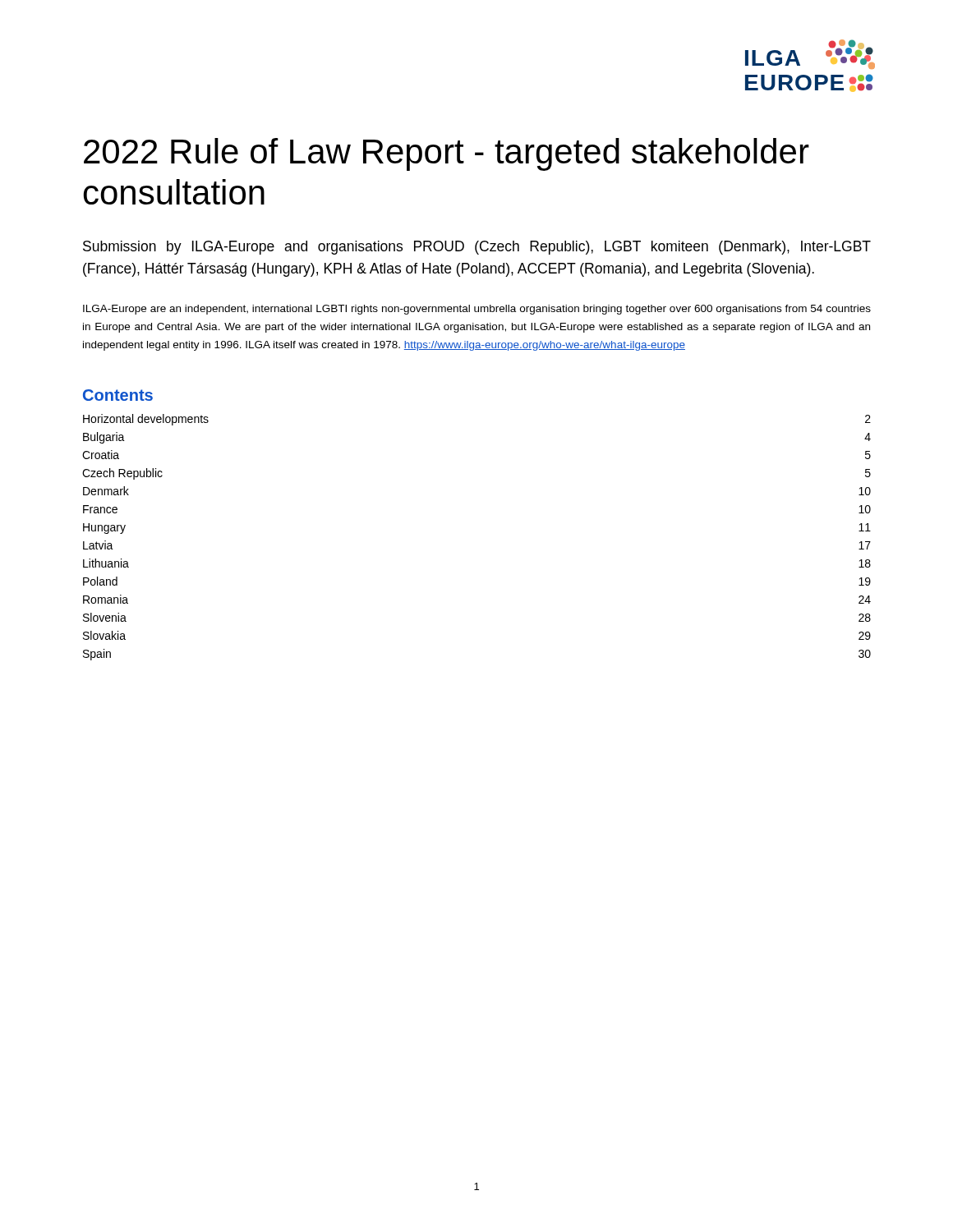The height and width of the screenshot is (1232, 953).
Task: Navigate to the element starting "Croatia 5"
Action: [96, 455]
